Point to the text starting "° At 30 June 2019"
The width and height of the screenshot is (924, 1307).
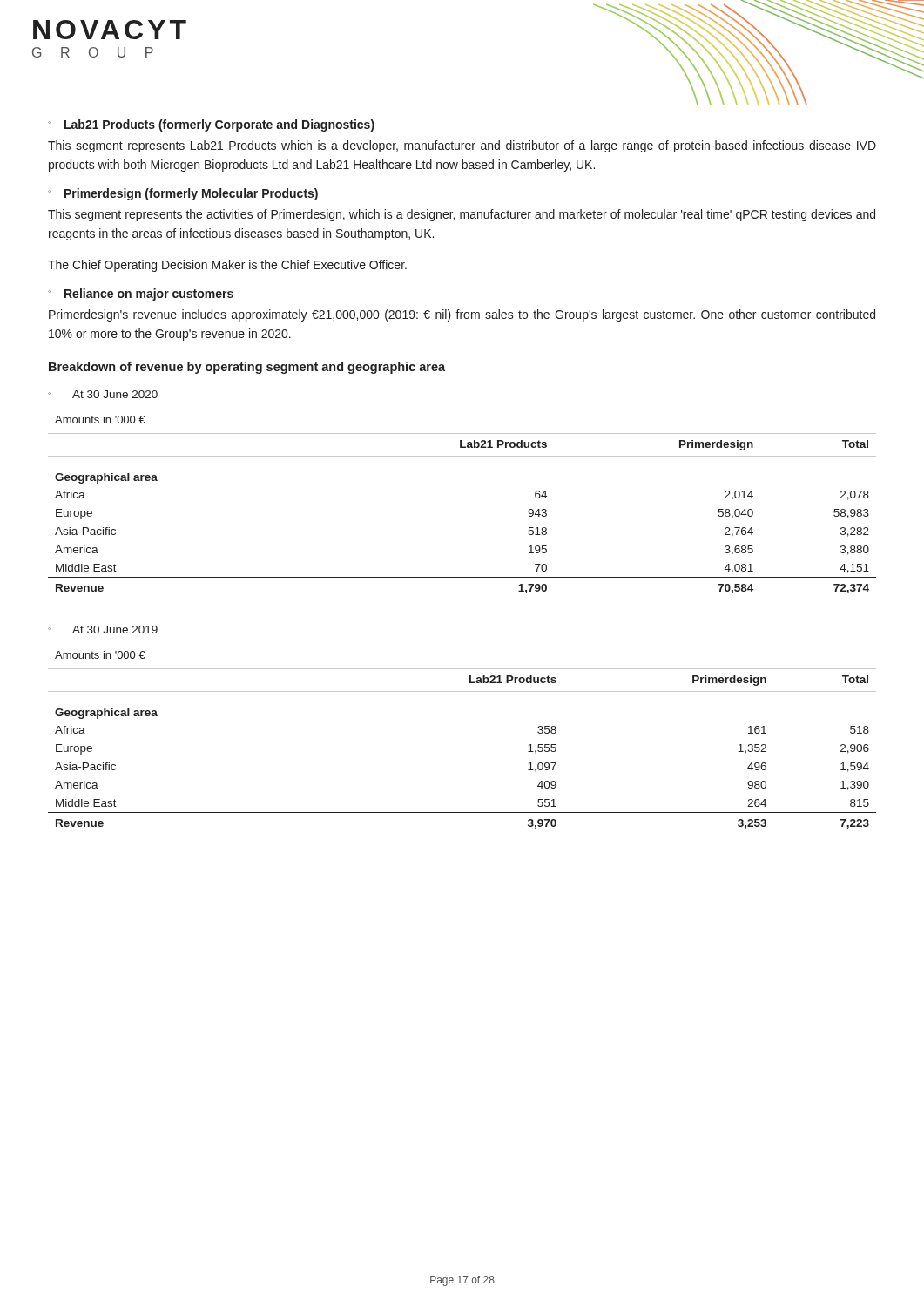coord(103,629)
